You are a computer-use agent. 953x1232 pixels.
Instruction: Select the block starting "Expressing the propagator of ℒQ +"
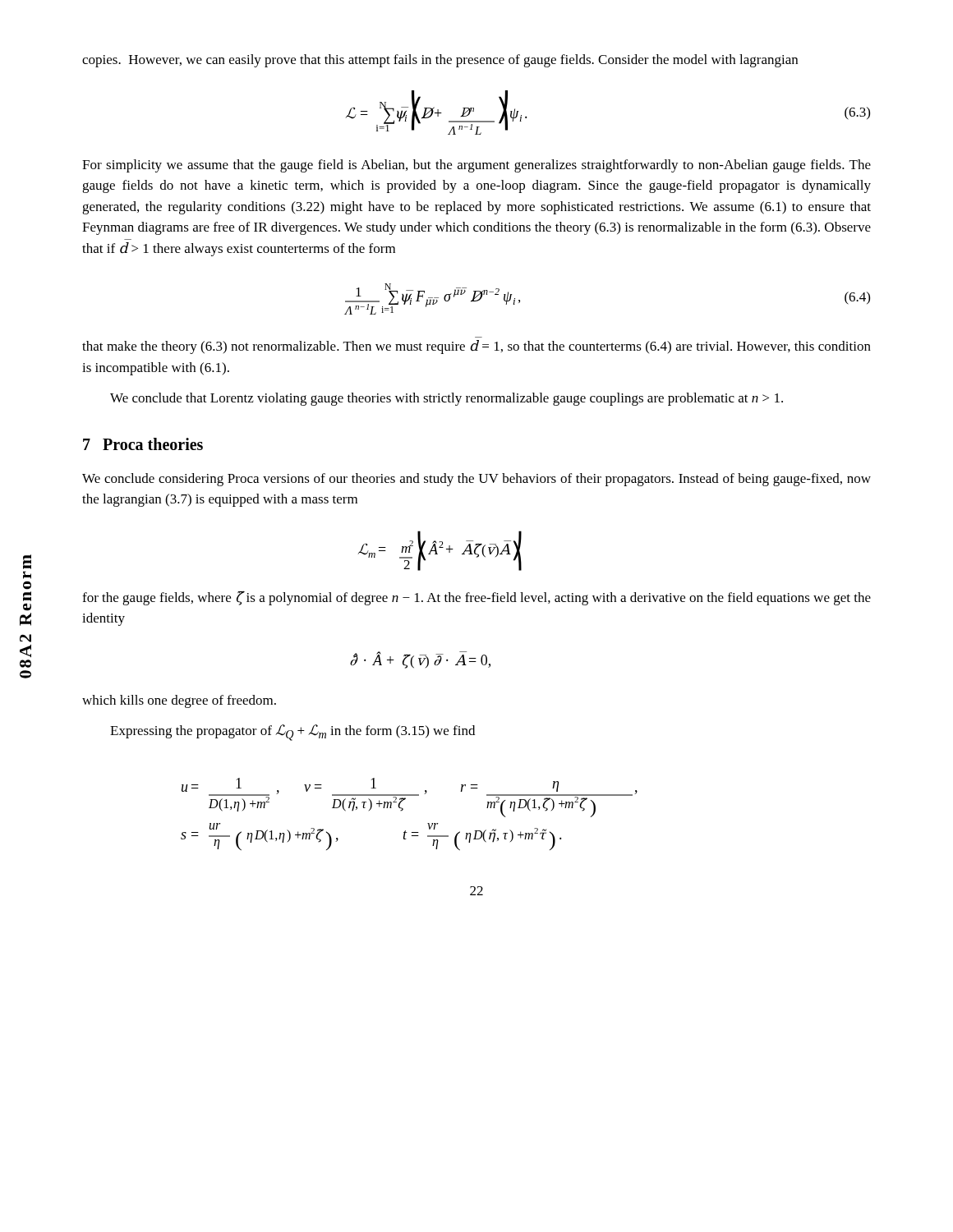click(x=293, y=732)
